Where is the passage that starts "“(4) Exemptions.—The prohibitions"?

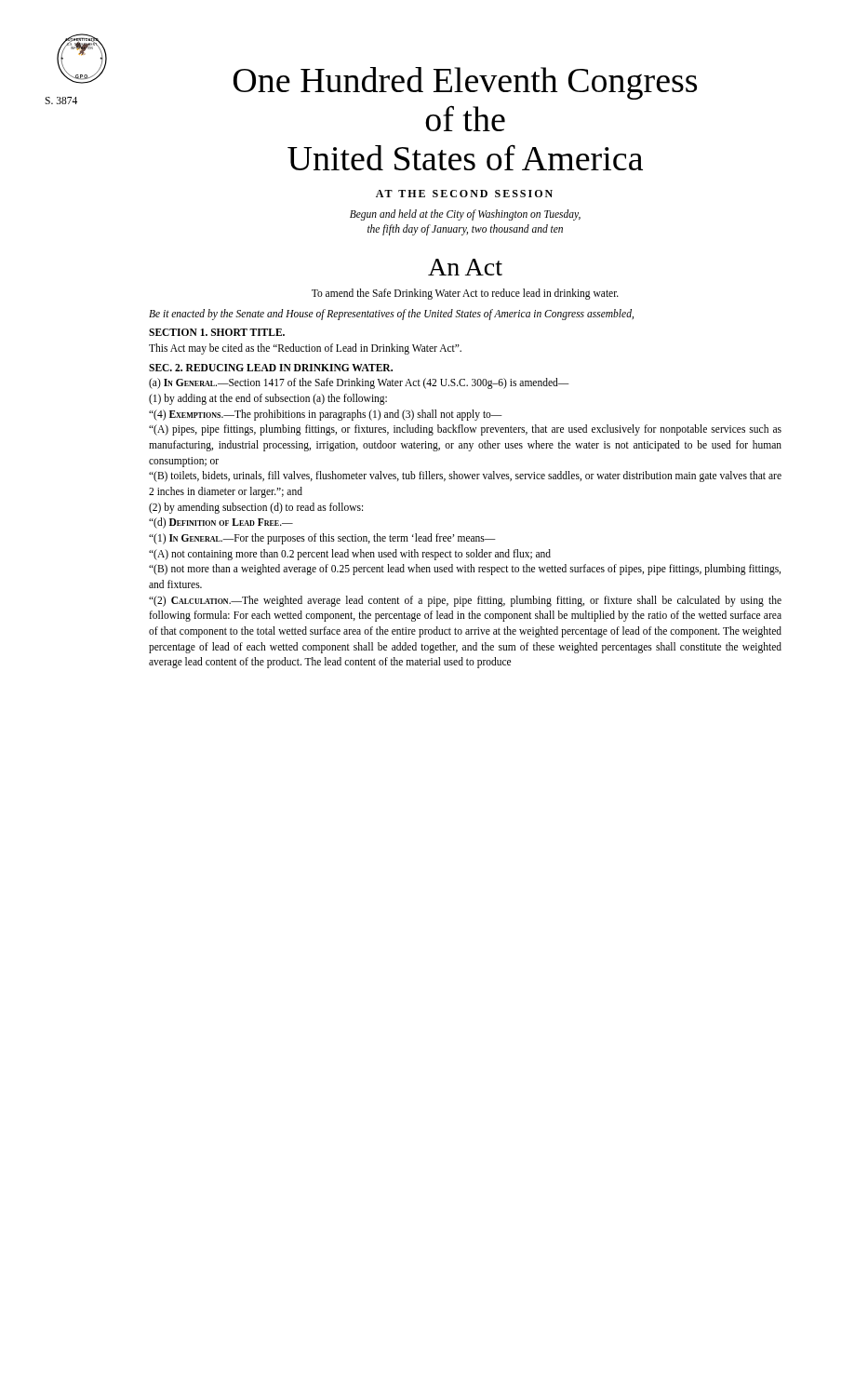point(325,414)
